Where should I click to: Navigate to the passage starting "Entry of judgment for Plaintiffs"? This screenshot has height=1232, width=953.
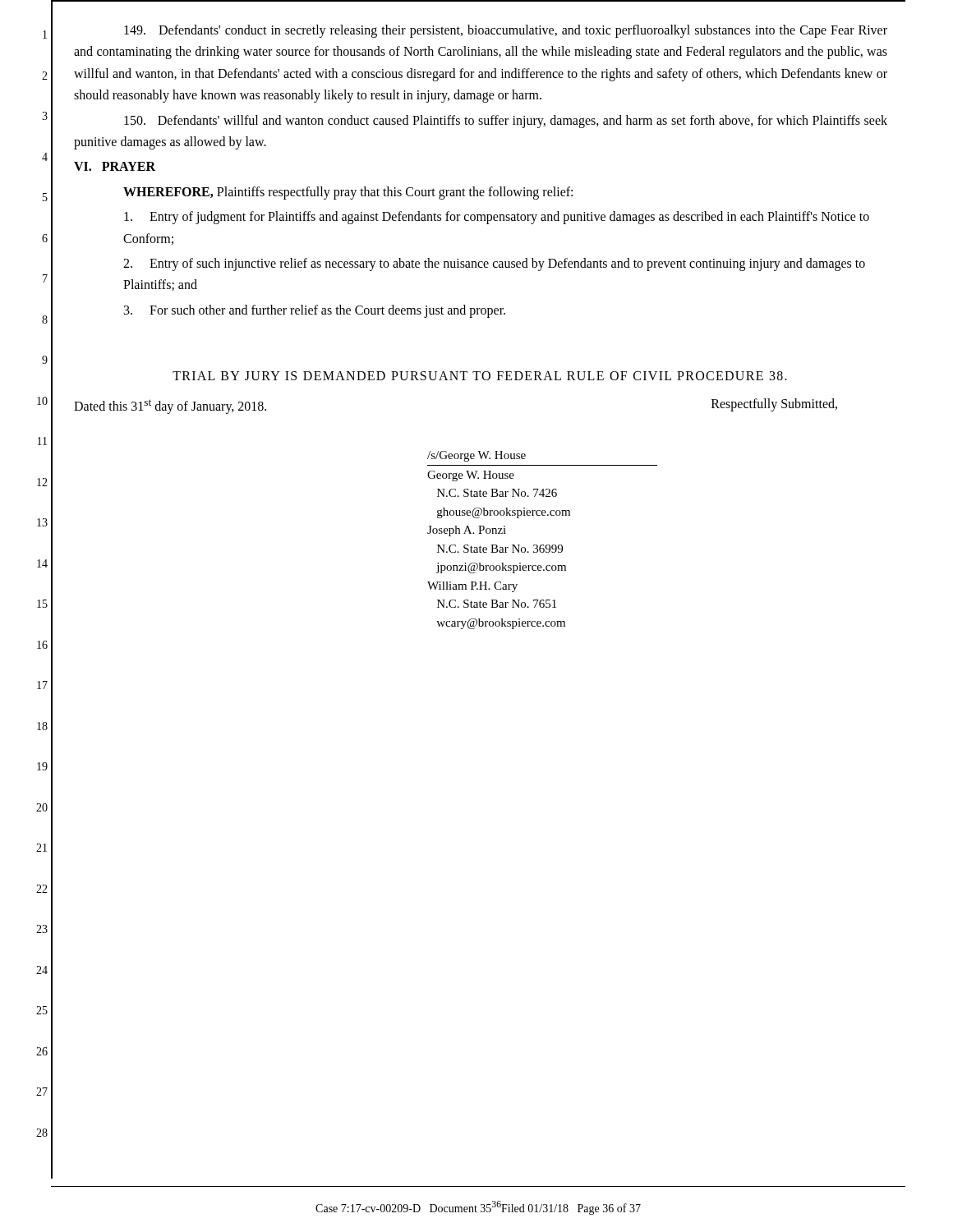tap(496, 227)
